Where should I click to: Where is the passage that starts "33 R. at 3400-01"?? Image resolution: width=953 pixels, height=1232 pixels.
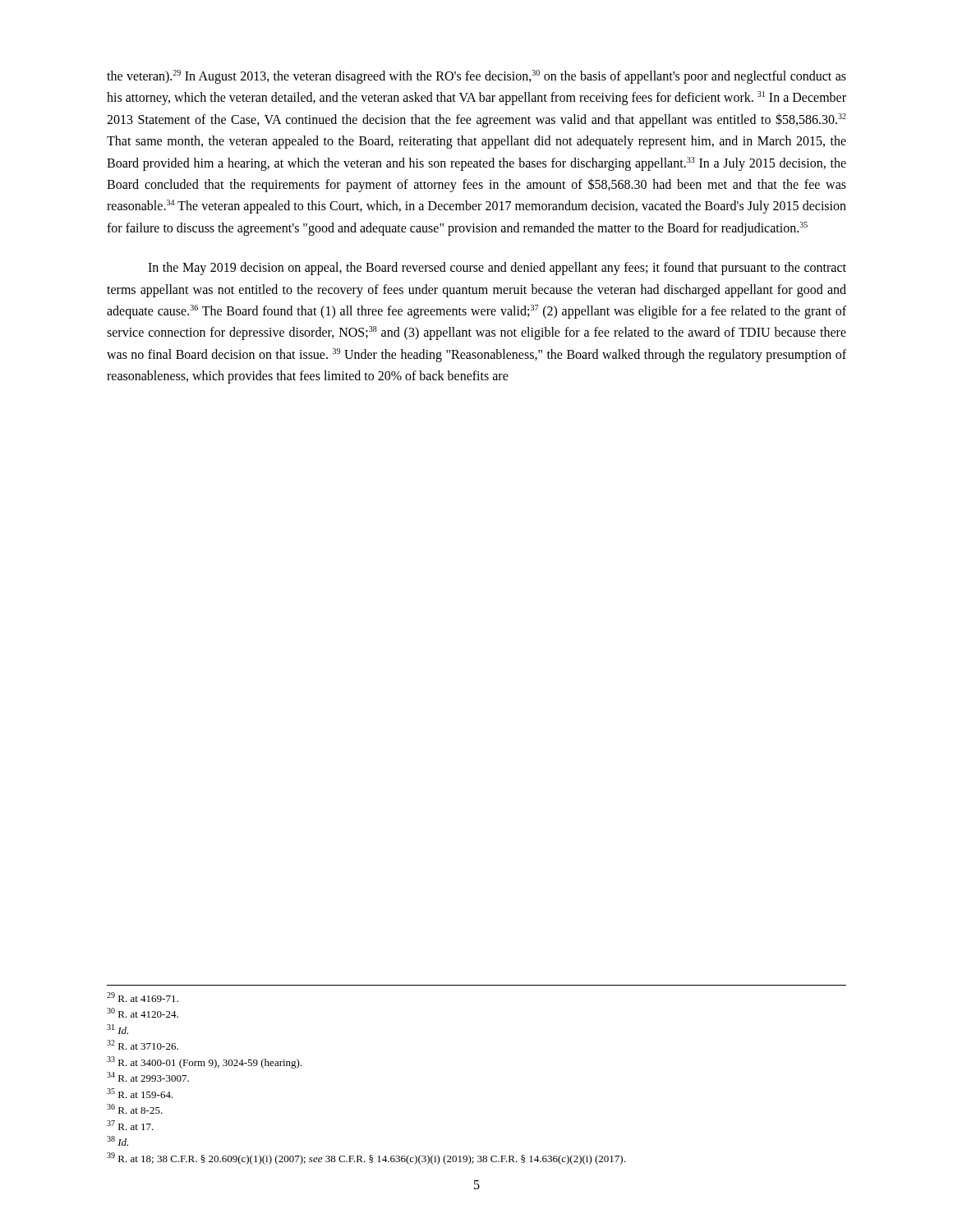coord(205,1062)
